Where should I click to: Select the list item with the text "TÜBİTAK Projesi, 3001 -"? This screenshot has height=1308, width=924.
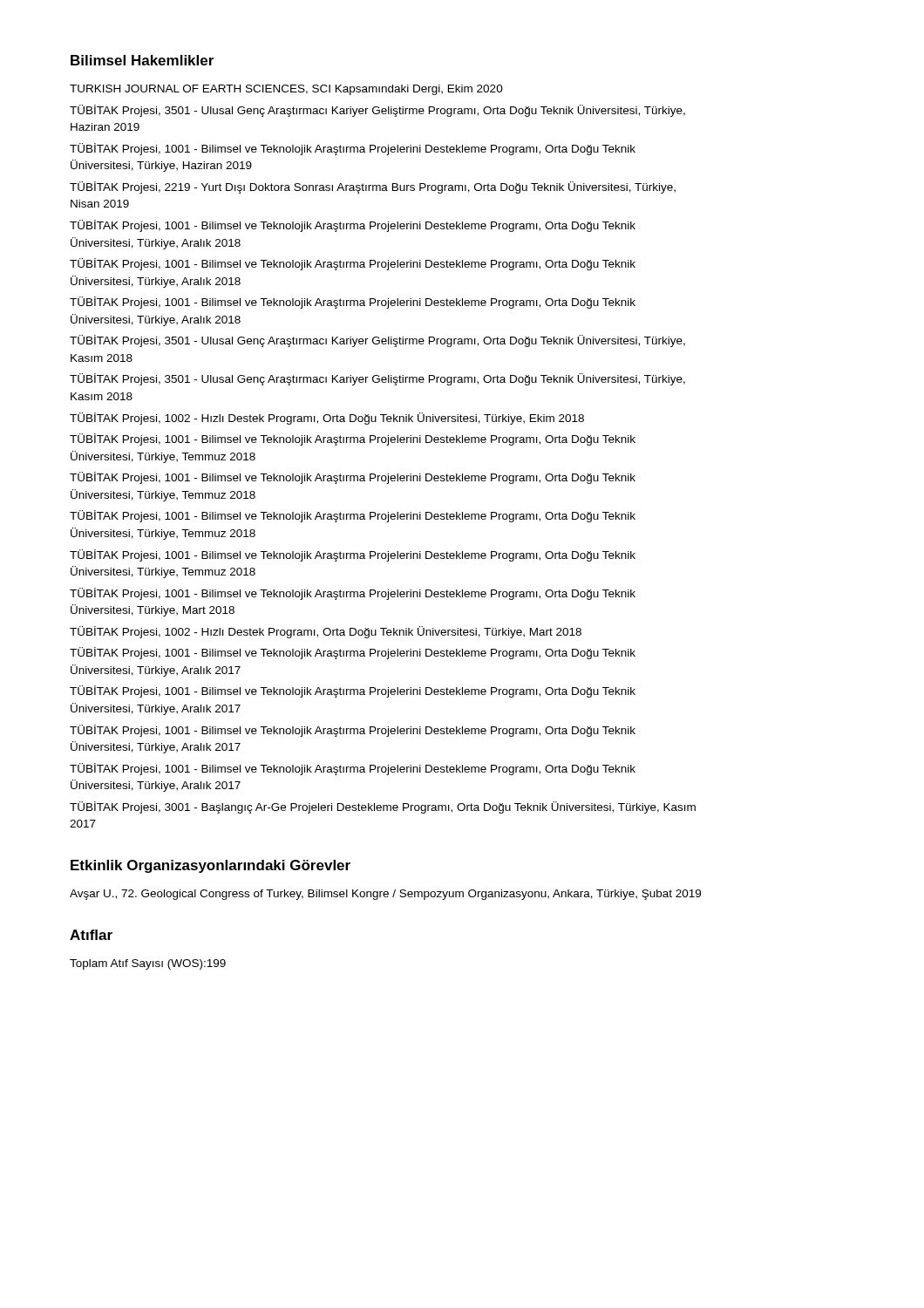(x=383, y=815)
